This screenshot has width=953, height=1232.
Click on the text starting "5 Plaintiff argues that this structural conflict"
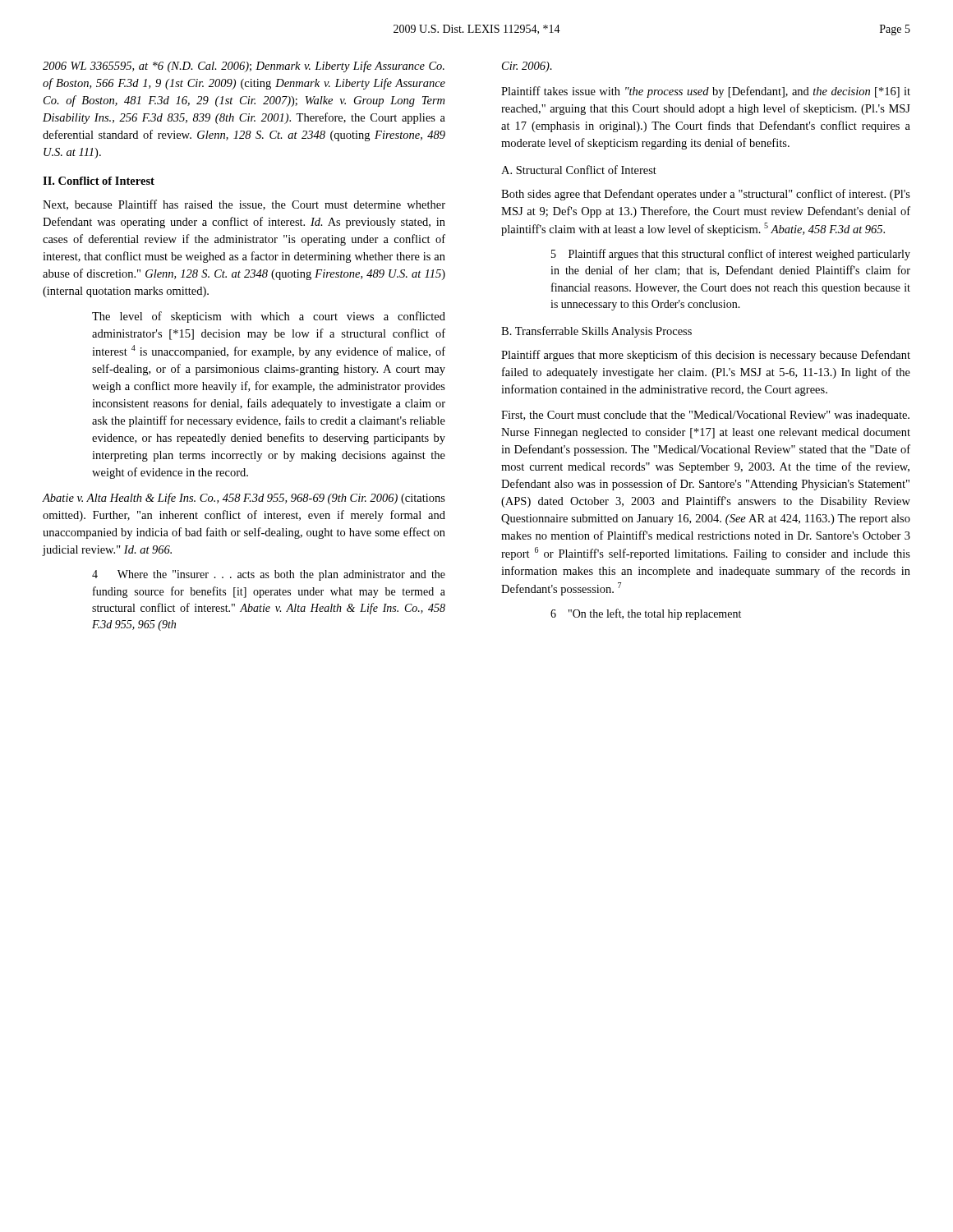(730, 280)
